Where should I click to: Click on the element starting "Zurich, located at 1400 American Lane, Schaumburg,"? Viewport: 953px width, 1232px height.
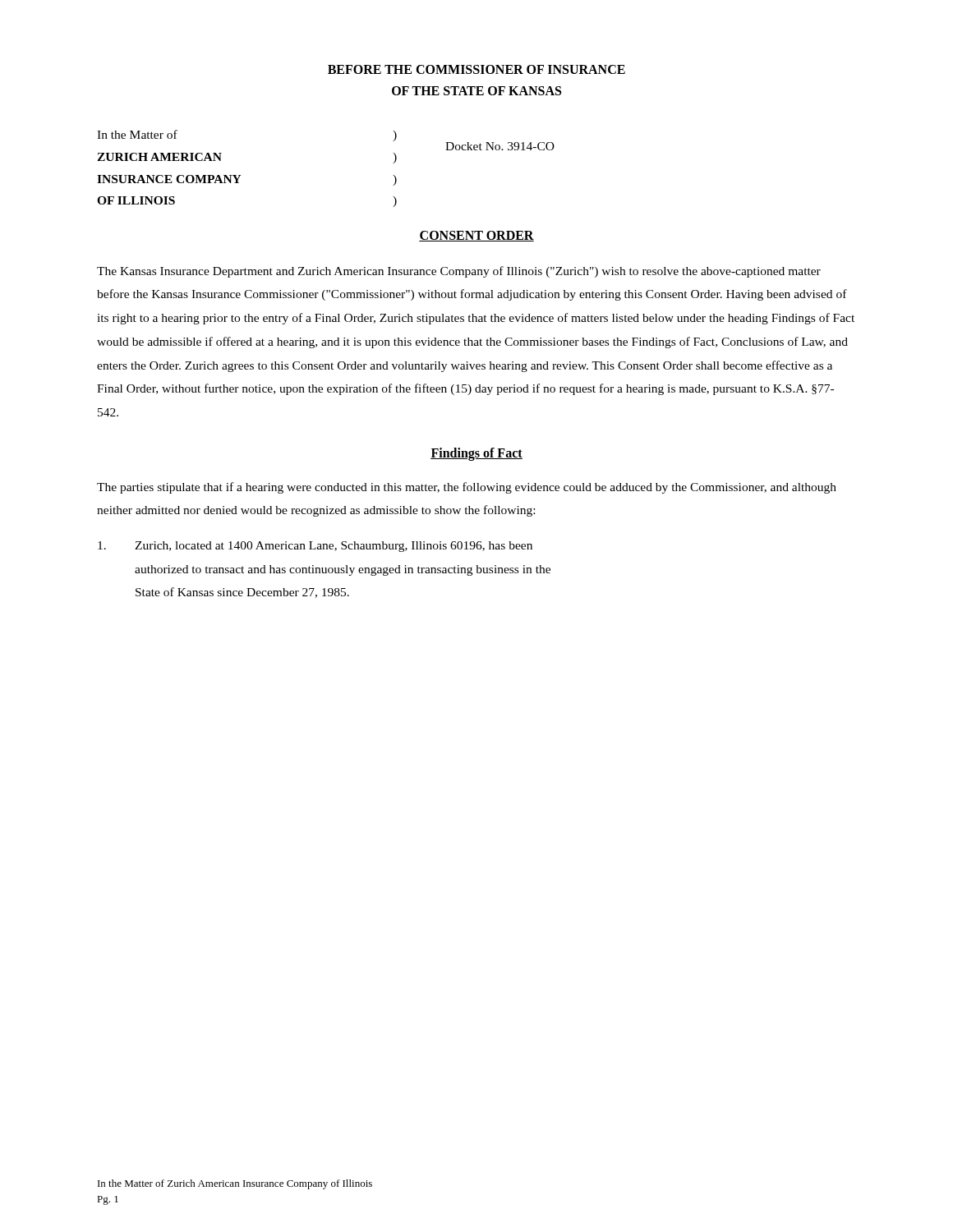point(324,569)
